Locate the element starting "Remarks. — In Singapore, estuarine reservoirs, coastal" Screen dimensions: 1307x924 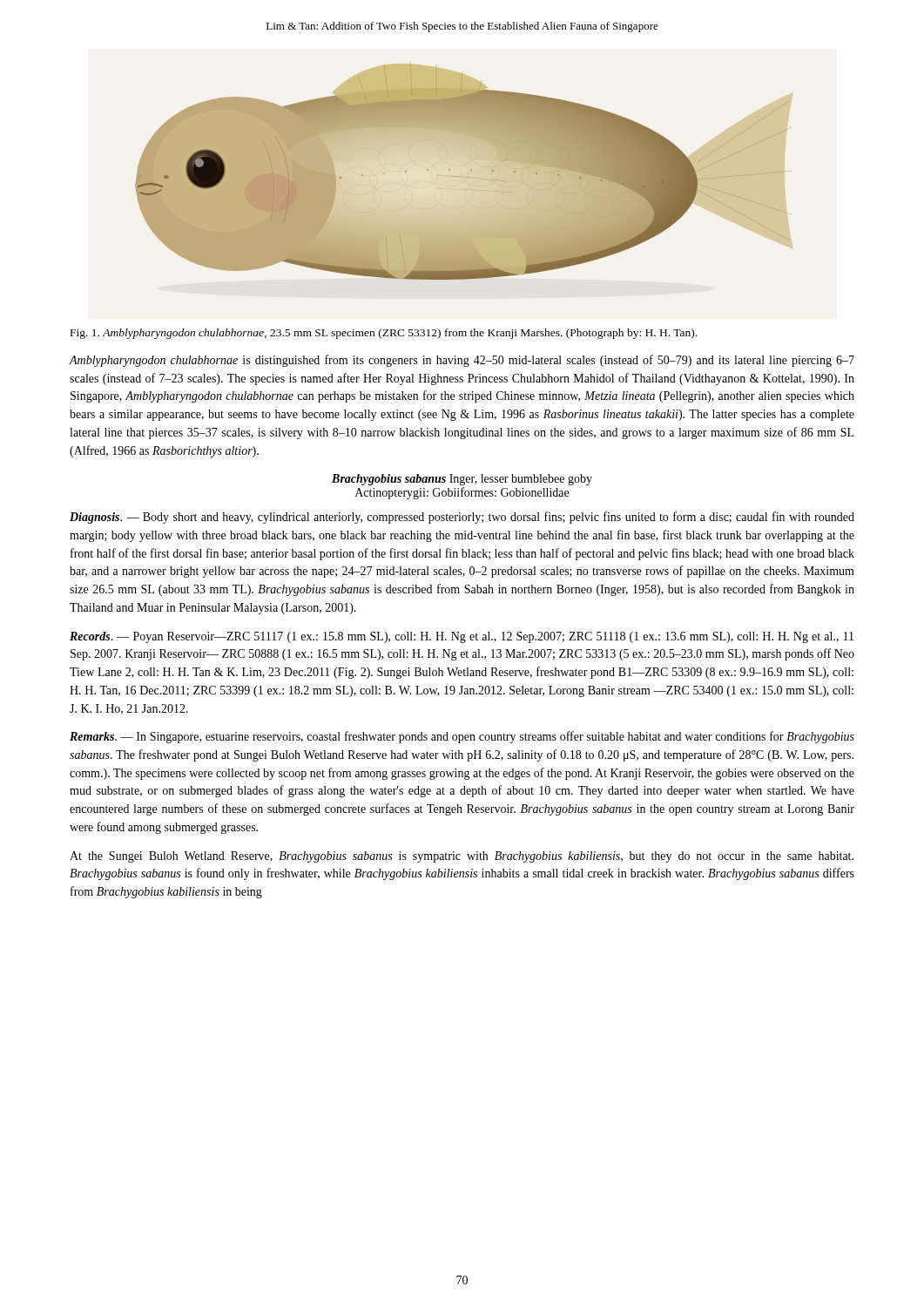462,782
